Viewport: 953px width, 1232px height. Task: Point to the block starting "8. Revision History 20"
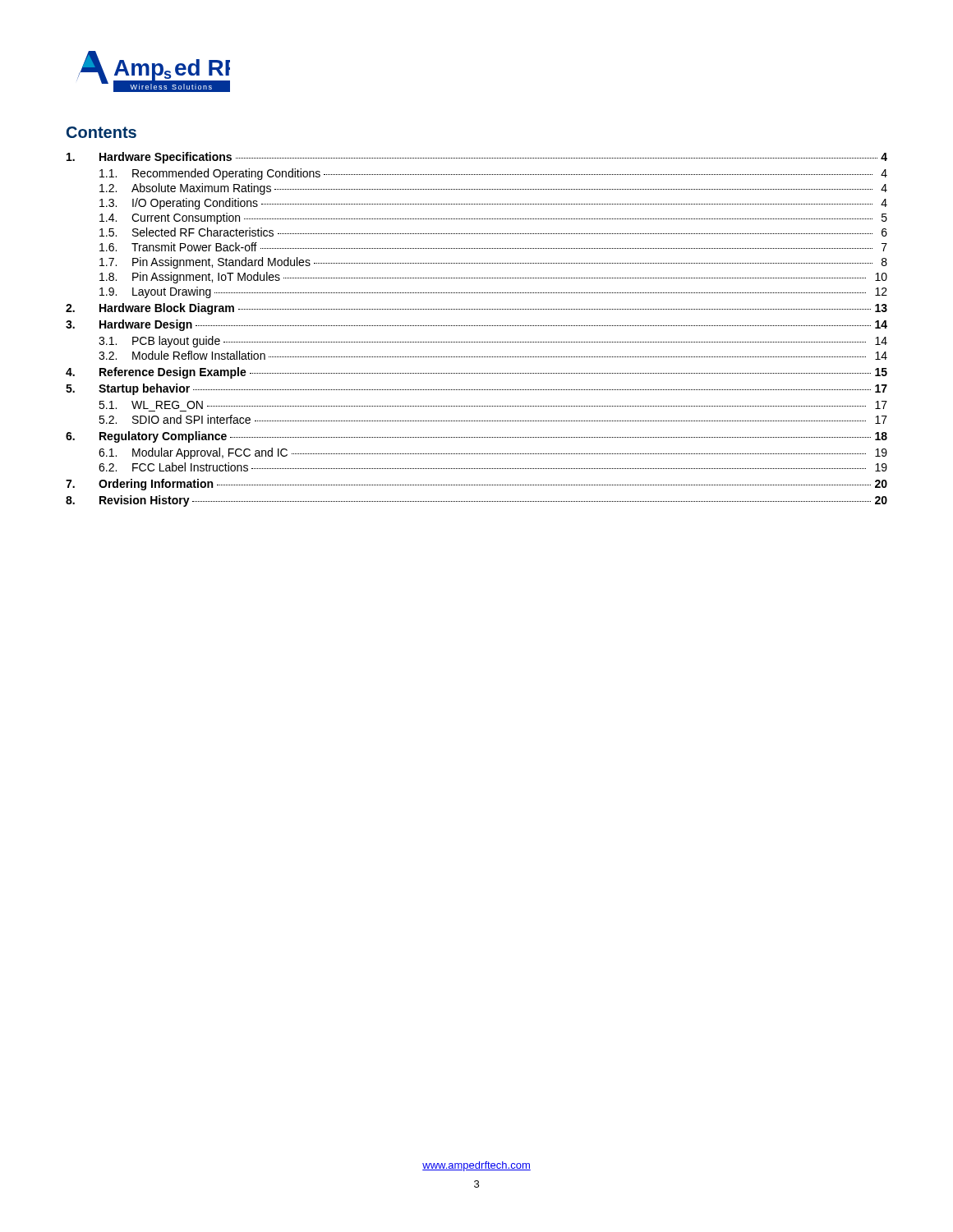point(476,500)
